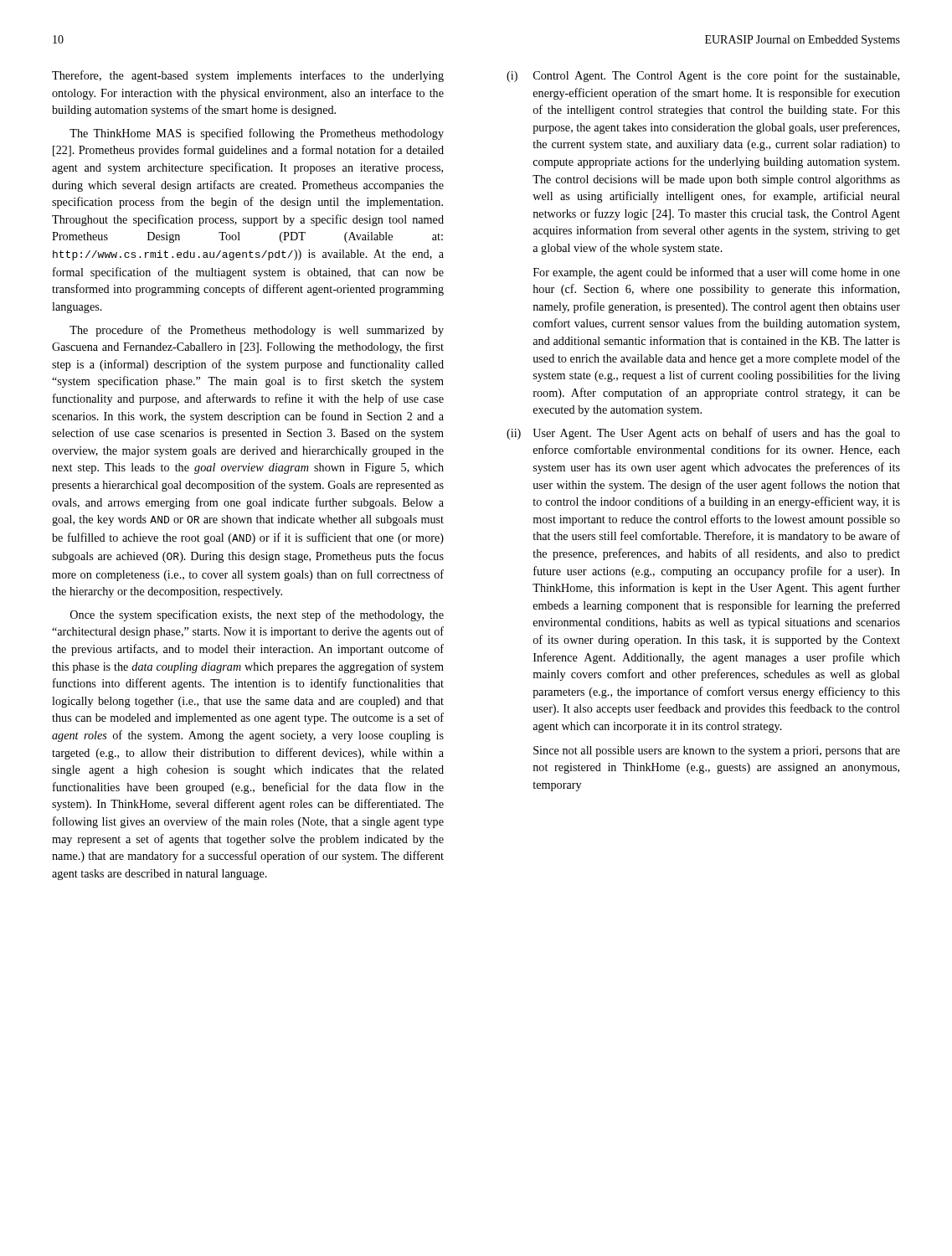Image resolution: width=952 pixels, height=1256 pixels.
Task: Click the passage that begins "Therefore, the agent-based system"
Action: pos(248,474)
